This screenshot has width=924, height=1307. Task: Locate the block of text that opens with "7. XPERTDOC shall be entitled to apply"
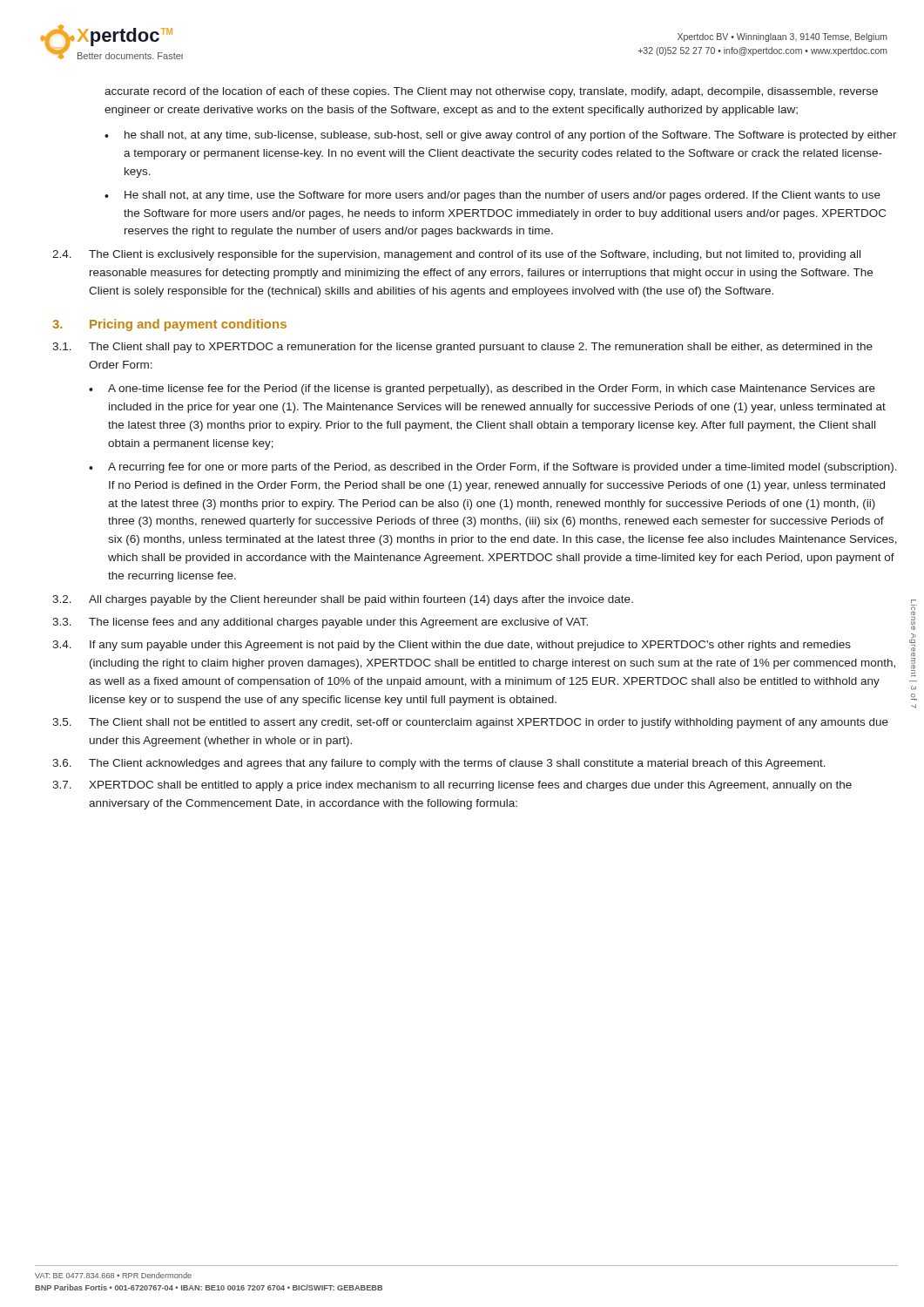click(x=475, y=795)
